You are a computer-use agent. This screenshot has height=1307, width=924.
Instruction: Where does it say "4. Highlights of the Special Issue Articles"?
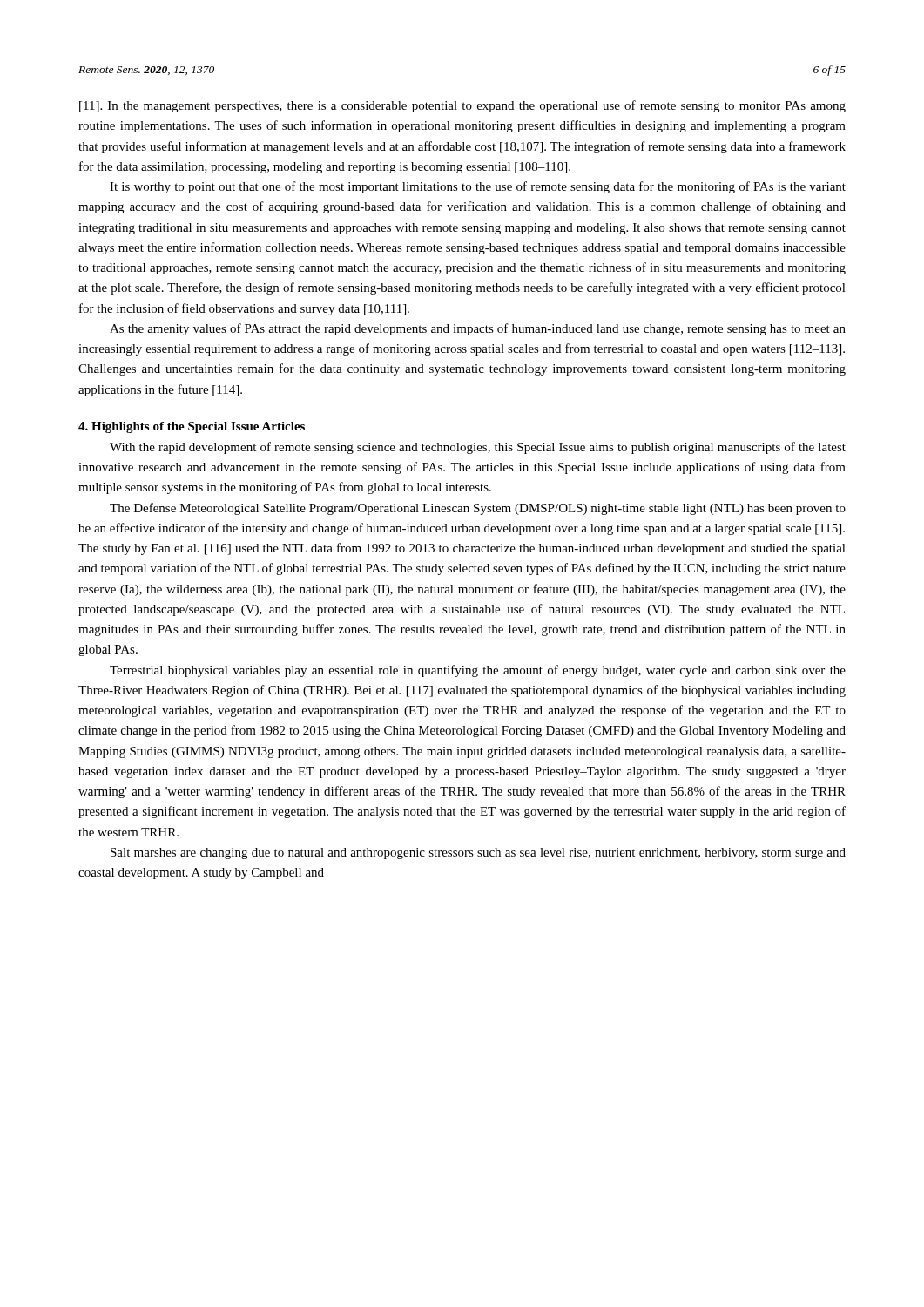192,426
